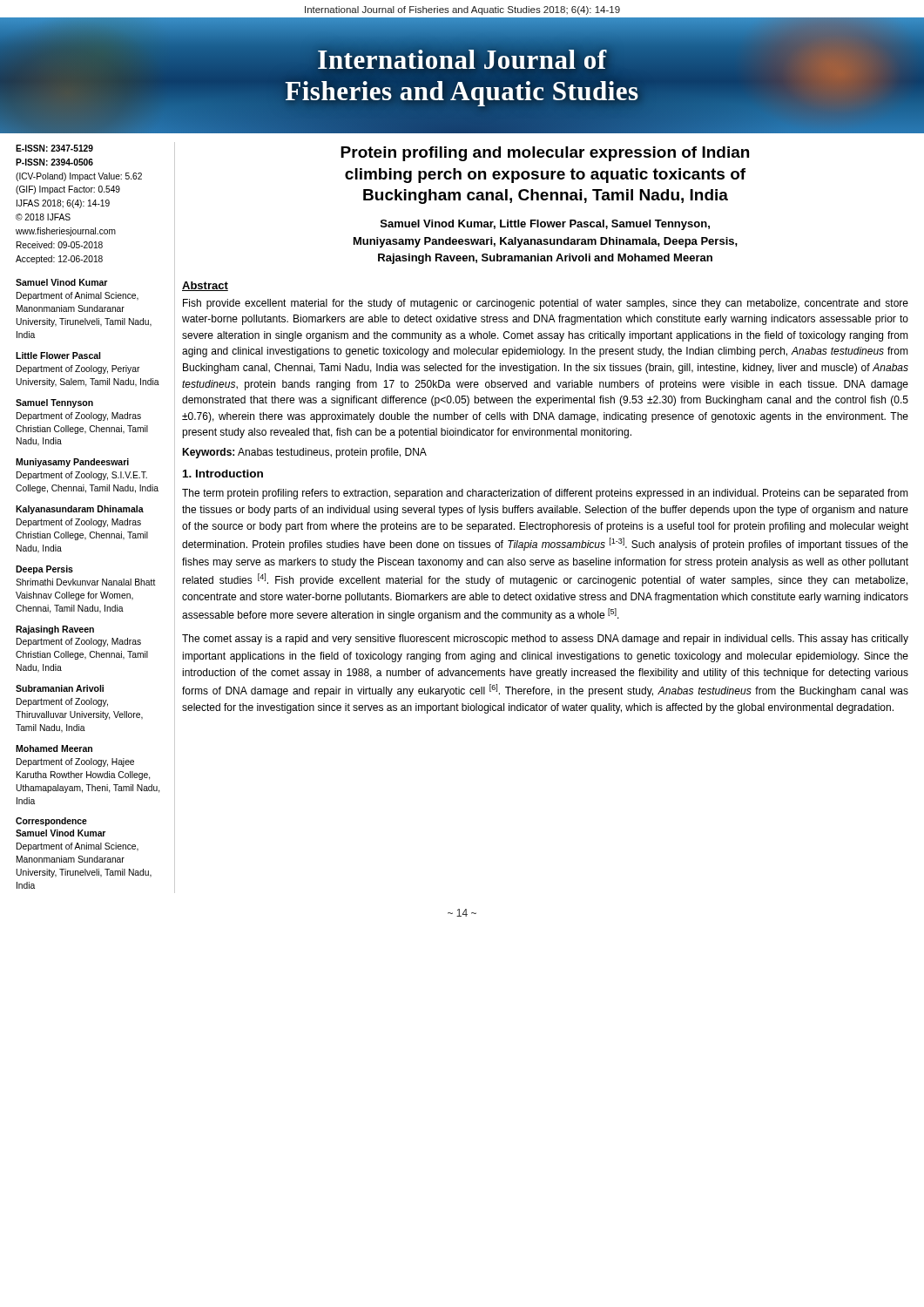Click on the text with the text "Keywords: Anabas testudineus, protein profile, DNA"

point(304,452)
